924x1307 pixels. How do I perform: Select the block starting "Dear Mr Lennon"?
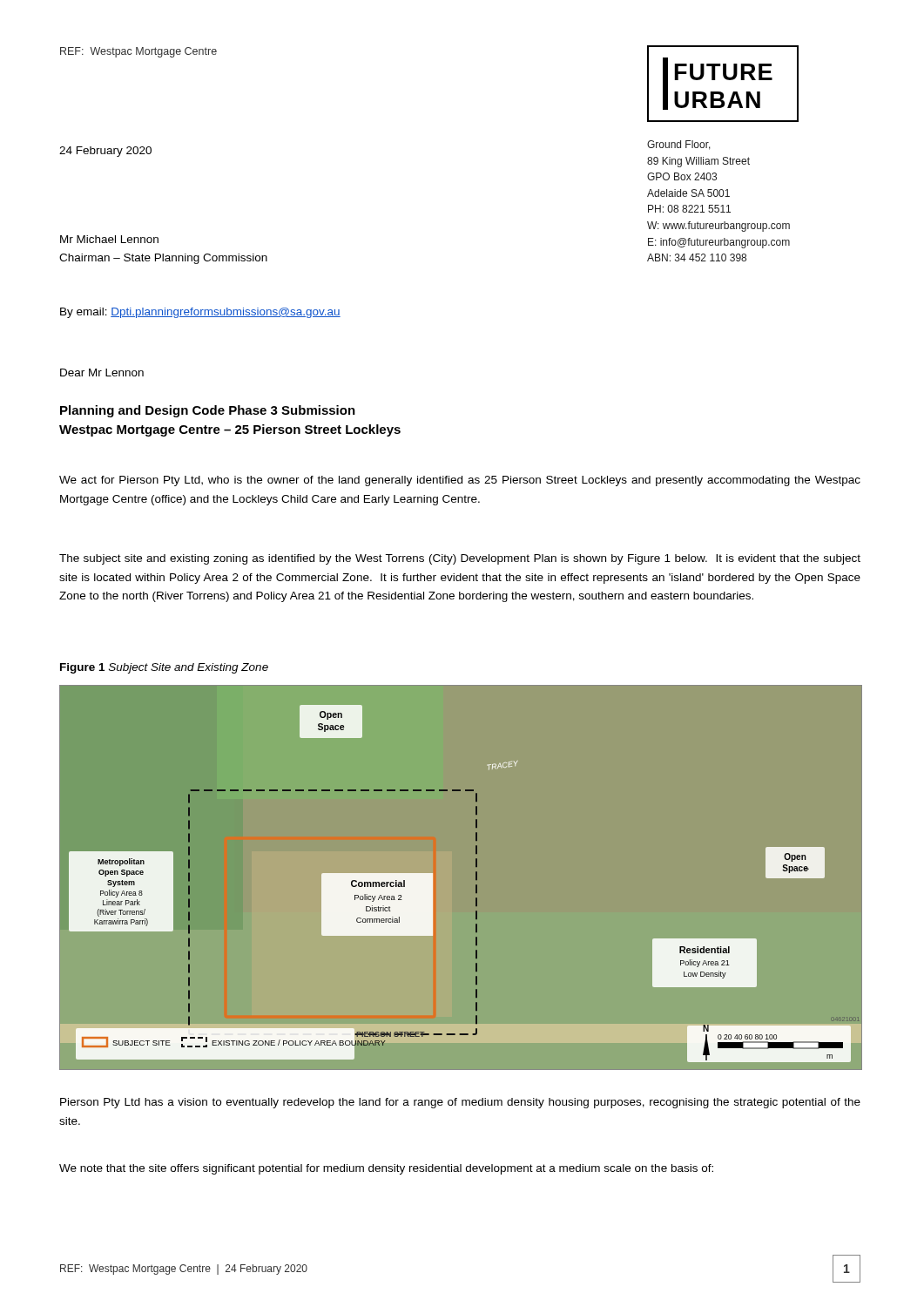pyautogui.click(x=102, y=372)
